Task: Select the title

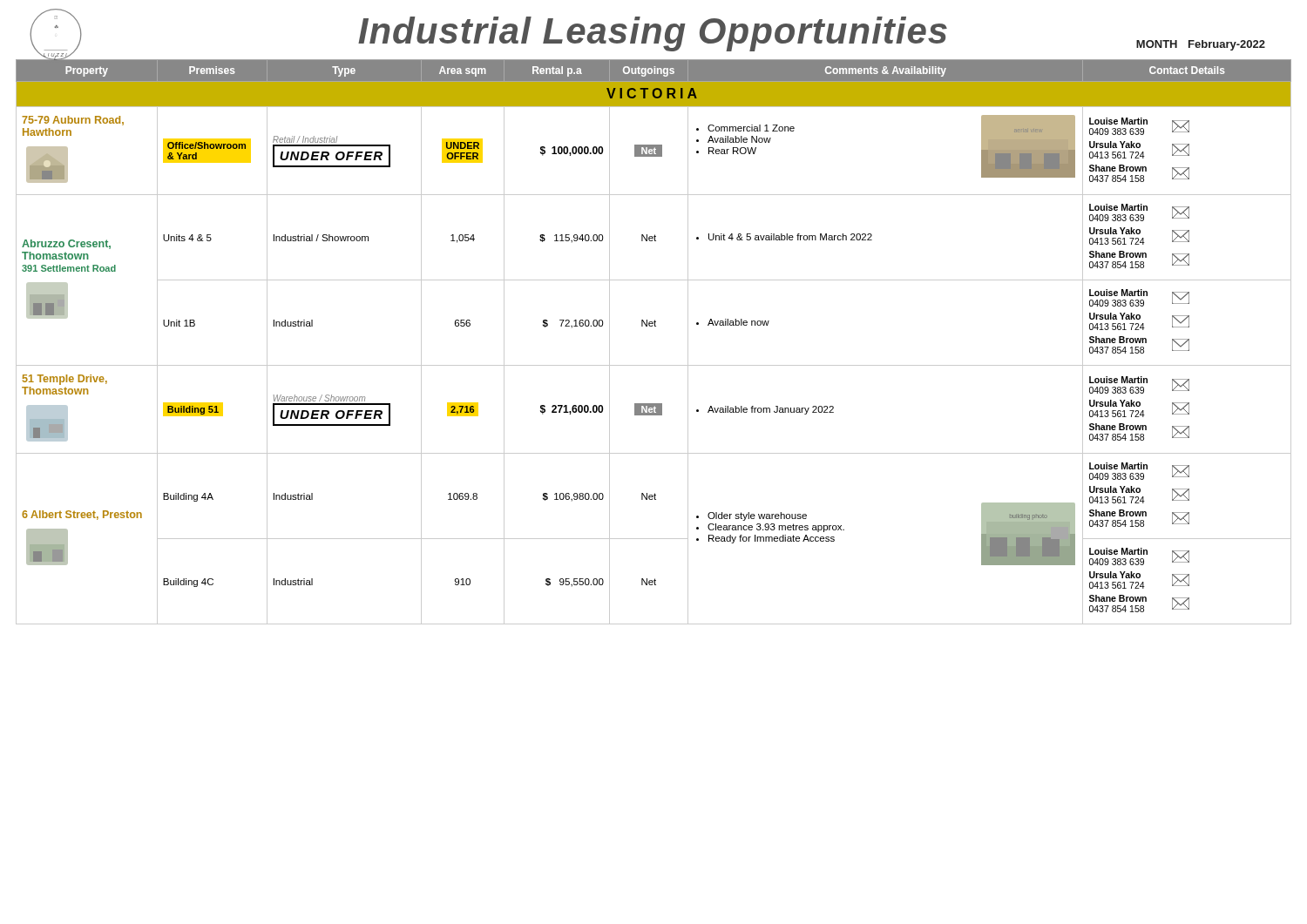Action: tap(654, 31)
